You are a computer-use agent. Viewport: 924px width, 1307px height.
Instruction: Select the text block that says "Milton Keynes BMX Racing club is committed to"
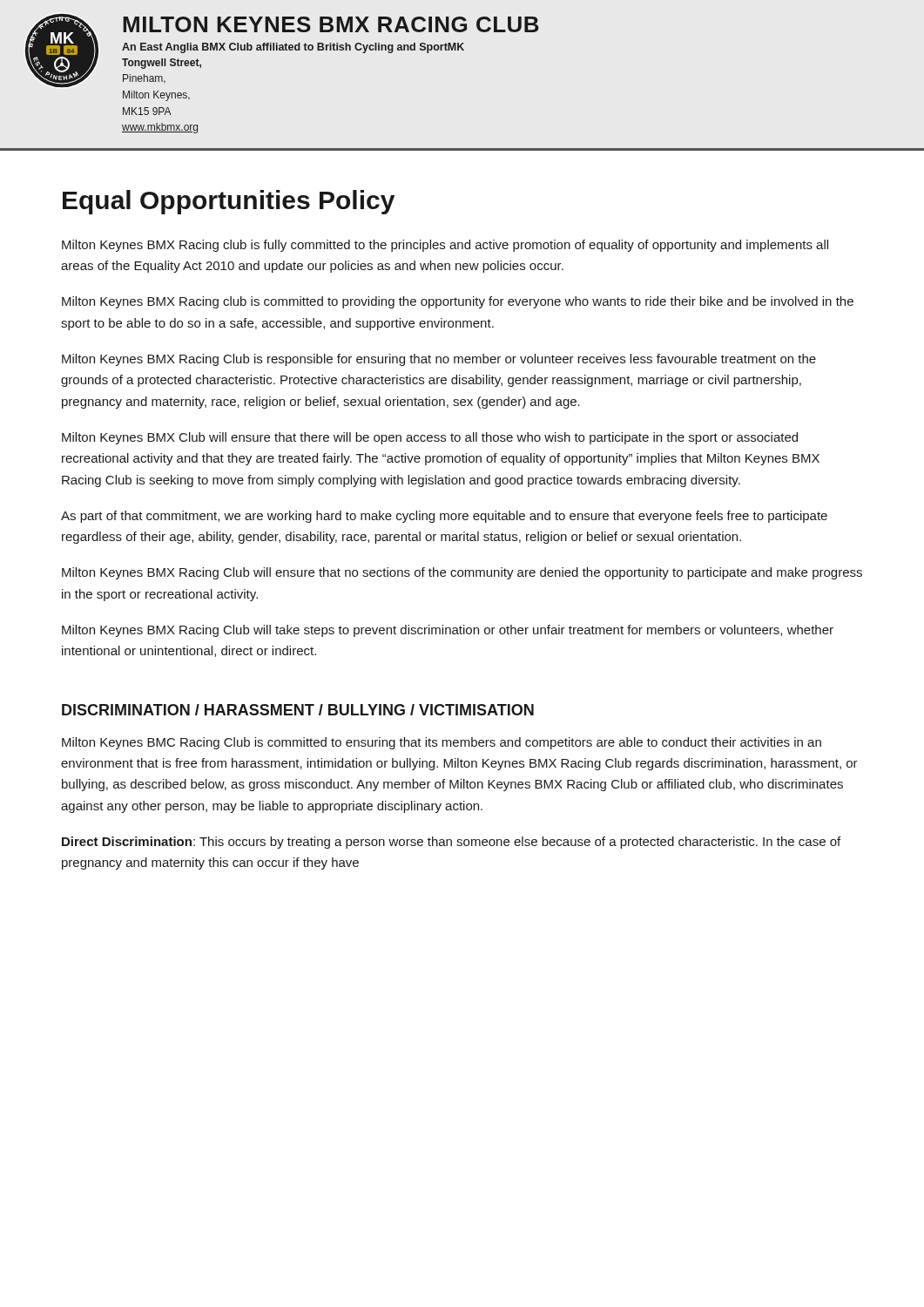457,312
